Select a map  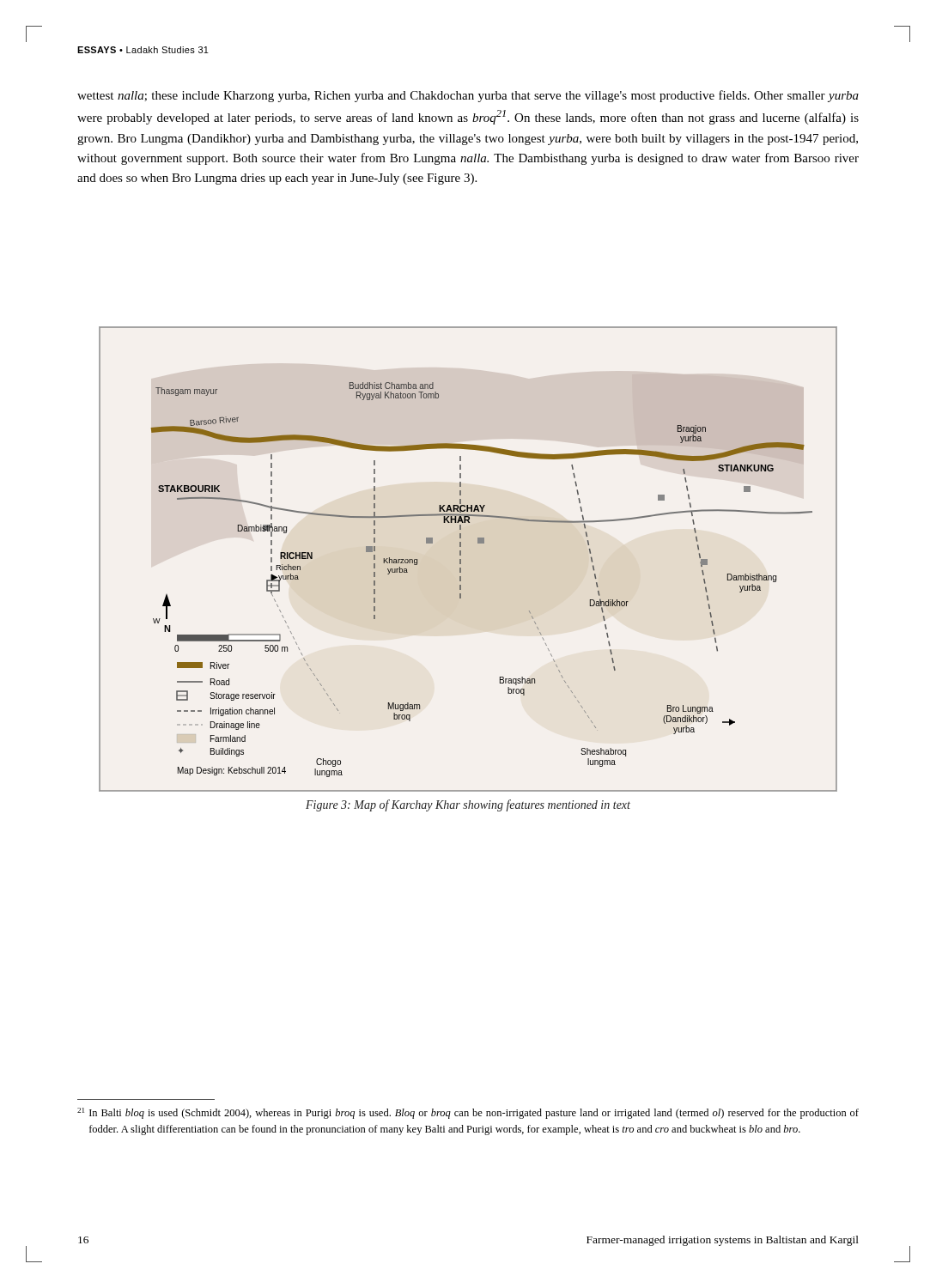(x=468, y=559)
